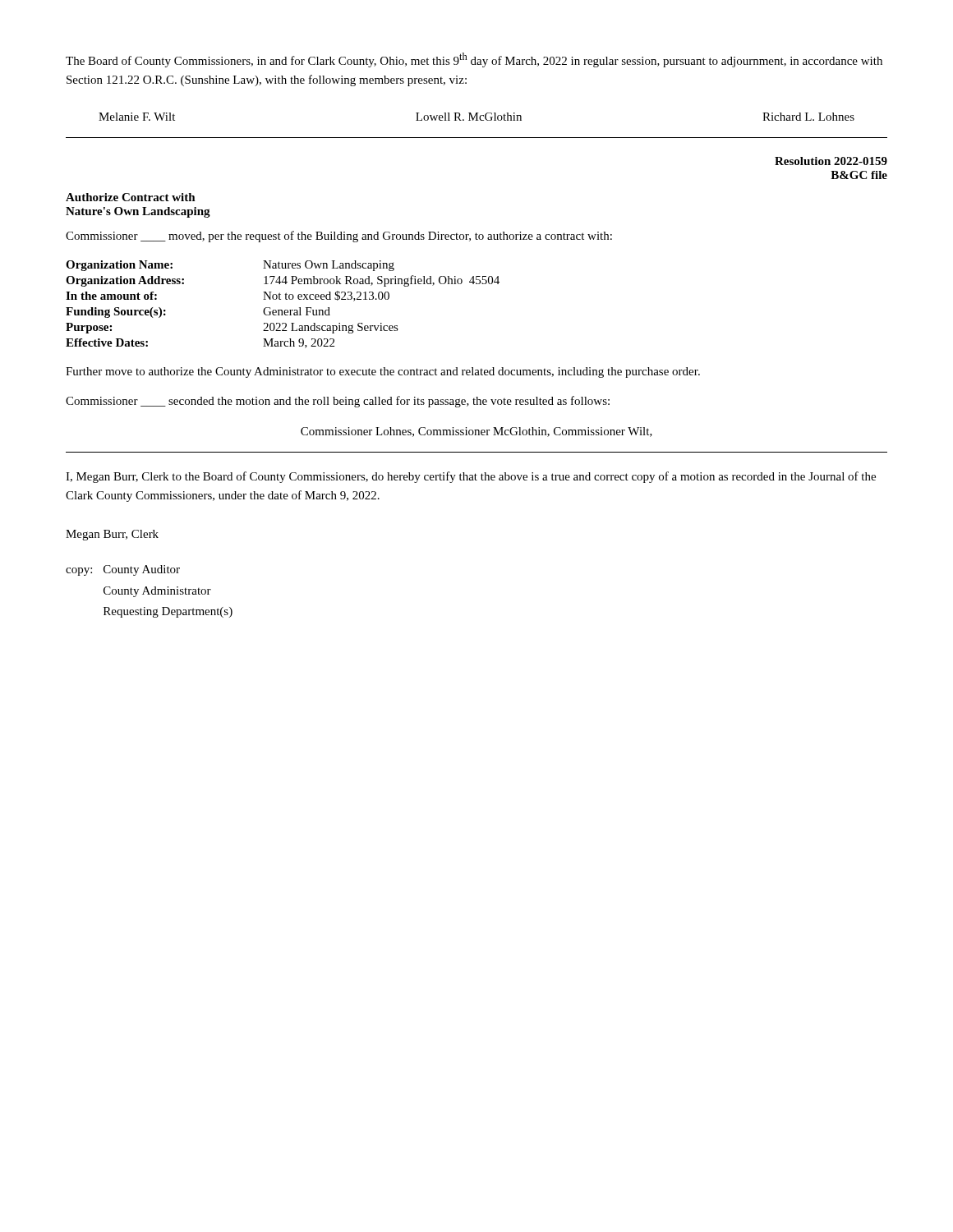Viewport: 953px width, 1232px height.
Task: Locate the section header with the text "Authorize Contract withNature's"
Action: (x=138, y=204)
